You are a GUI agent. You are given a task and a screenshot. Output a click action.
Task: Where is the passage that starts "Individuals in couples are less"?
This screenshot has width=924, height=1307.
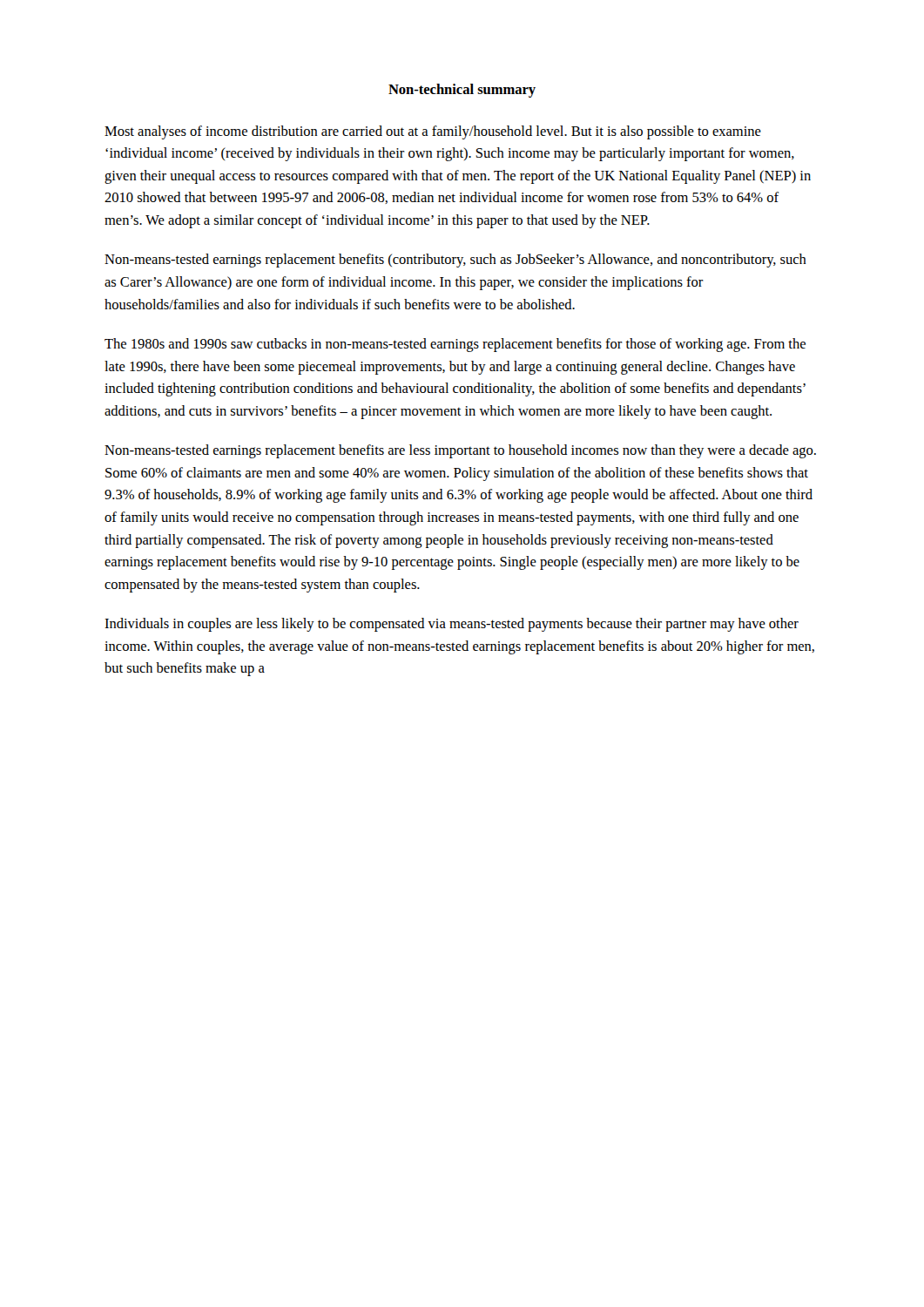click(x=460, y=646)
